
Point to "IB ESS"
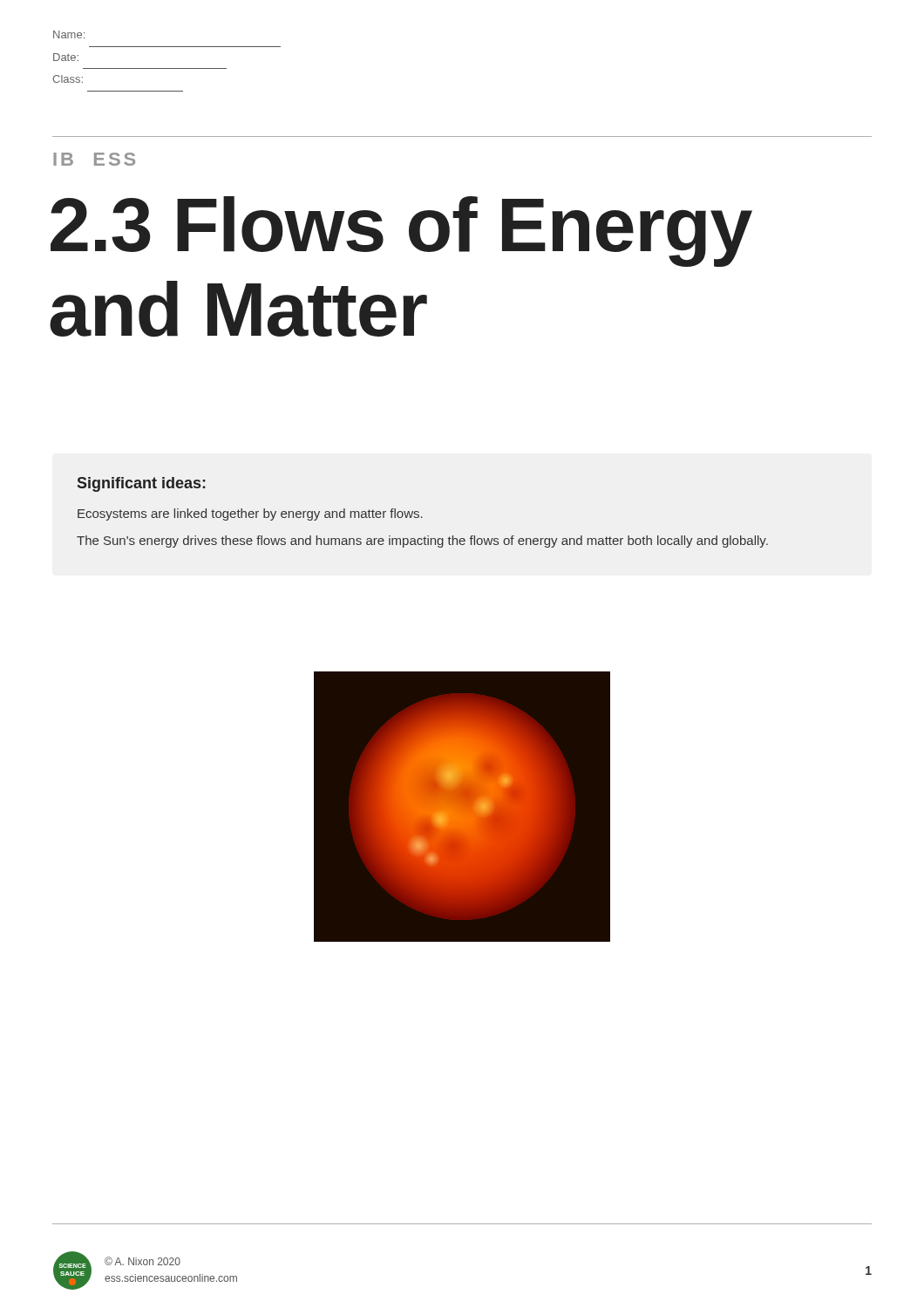point(96,159)
